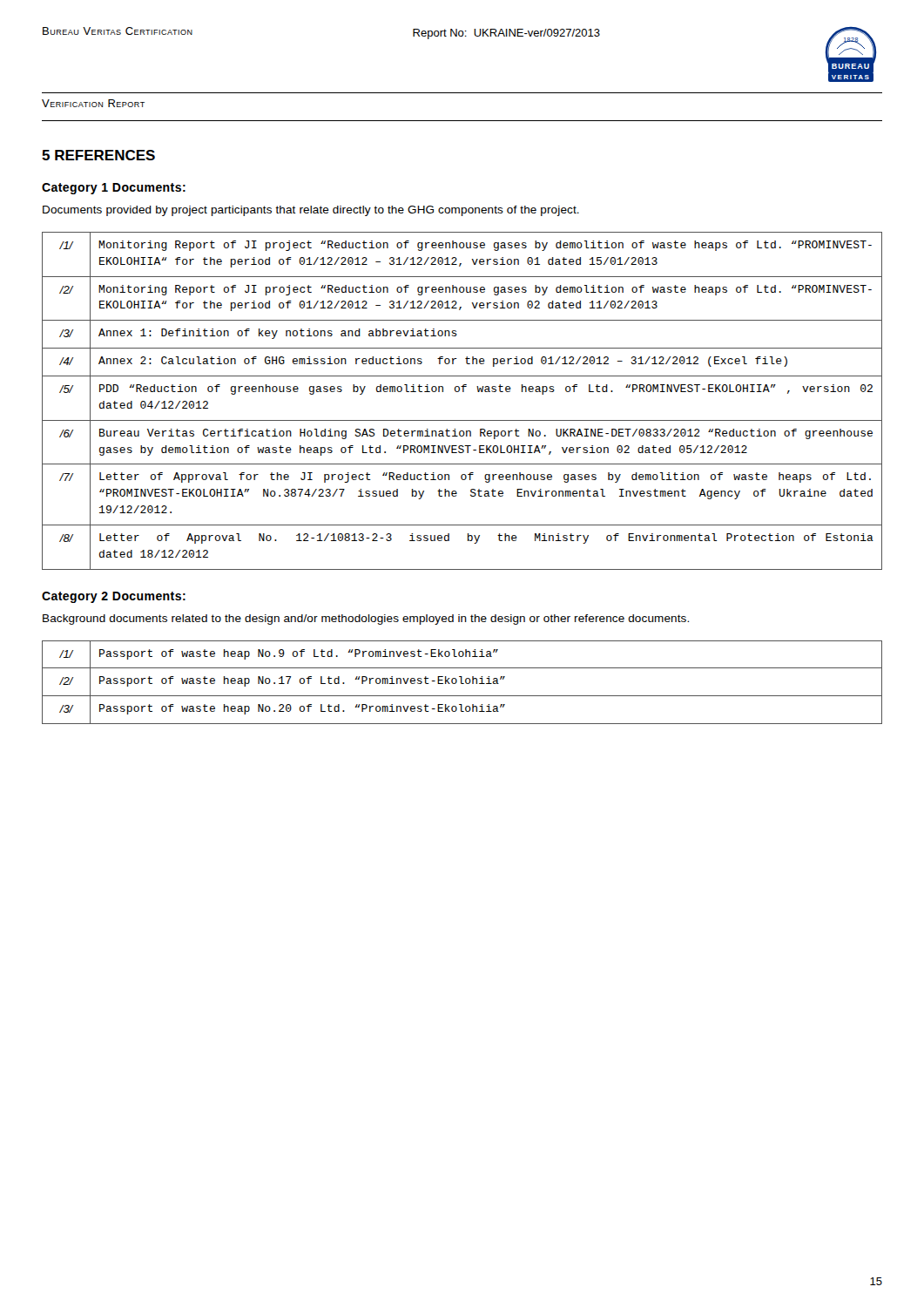The height and width of the screenshot is (1307, 924).
Task: Select the table that reads "Passport of waste heap No.17"
Action: coord(462,682)
